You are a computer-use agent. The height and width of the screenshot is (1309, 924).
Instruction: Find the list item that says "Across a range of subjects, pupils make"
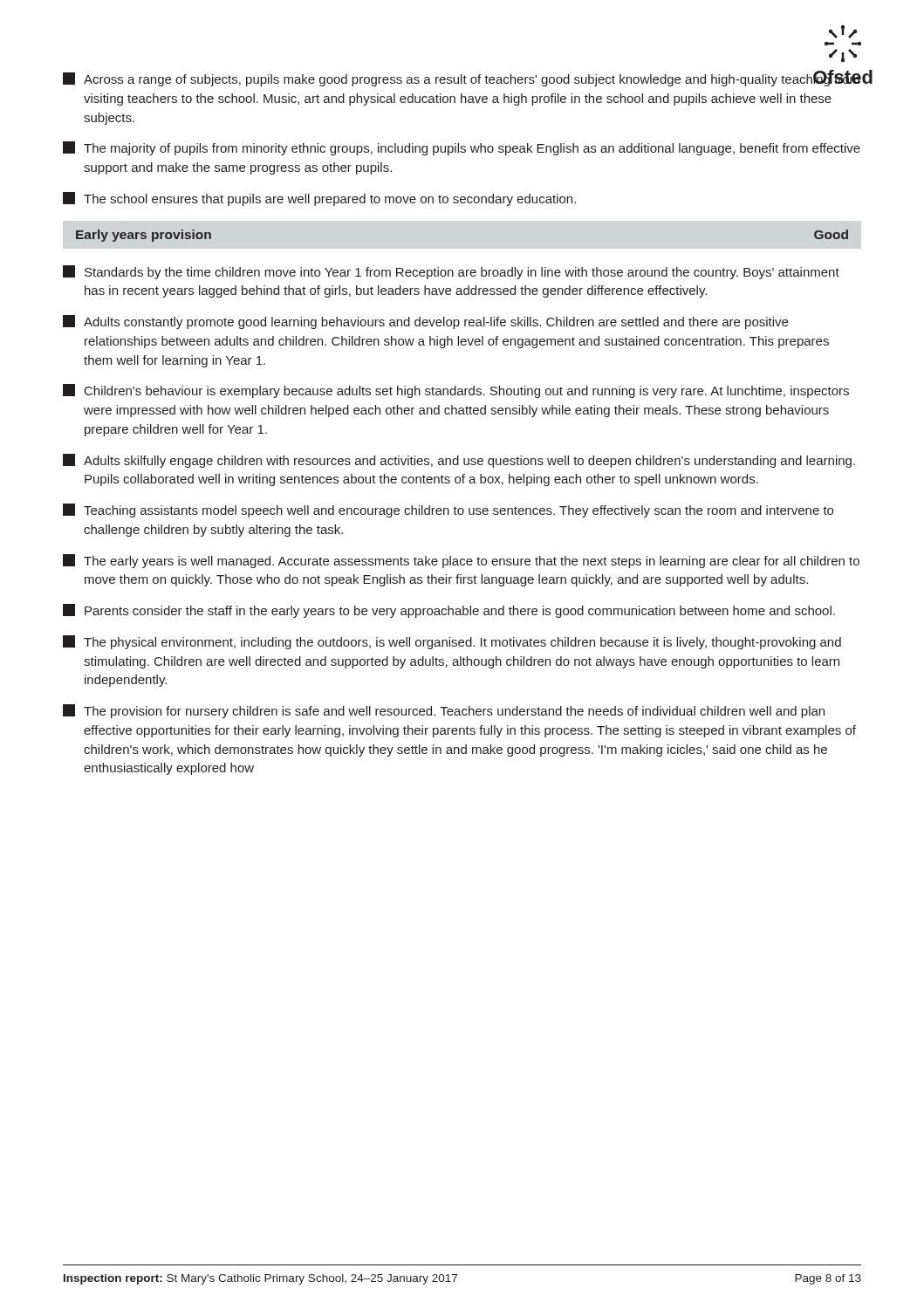coord(462,98)
